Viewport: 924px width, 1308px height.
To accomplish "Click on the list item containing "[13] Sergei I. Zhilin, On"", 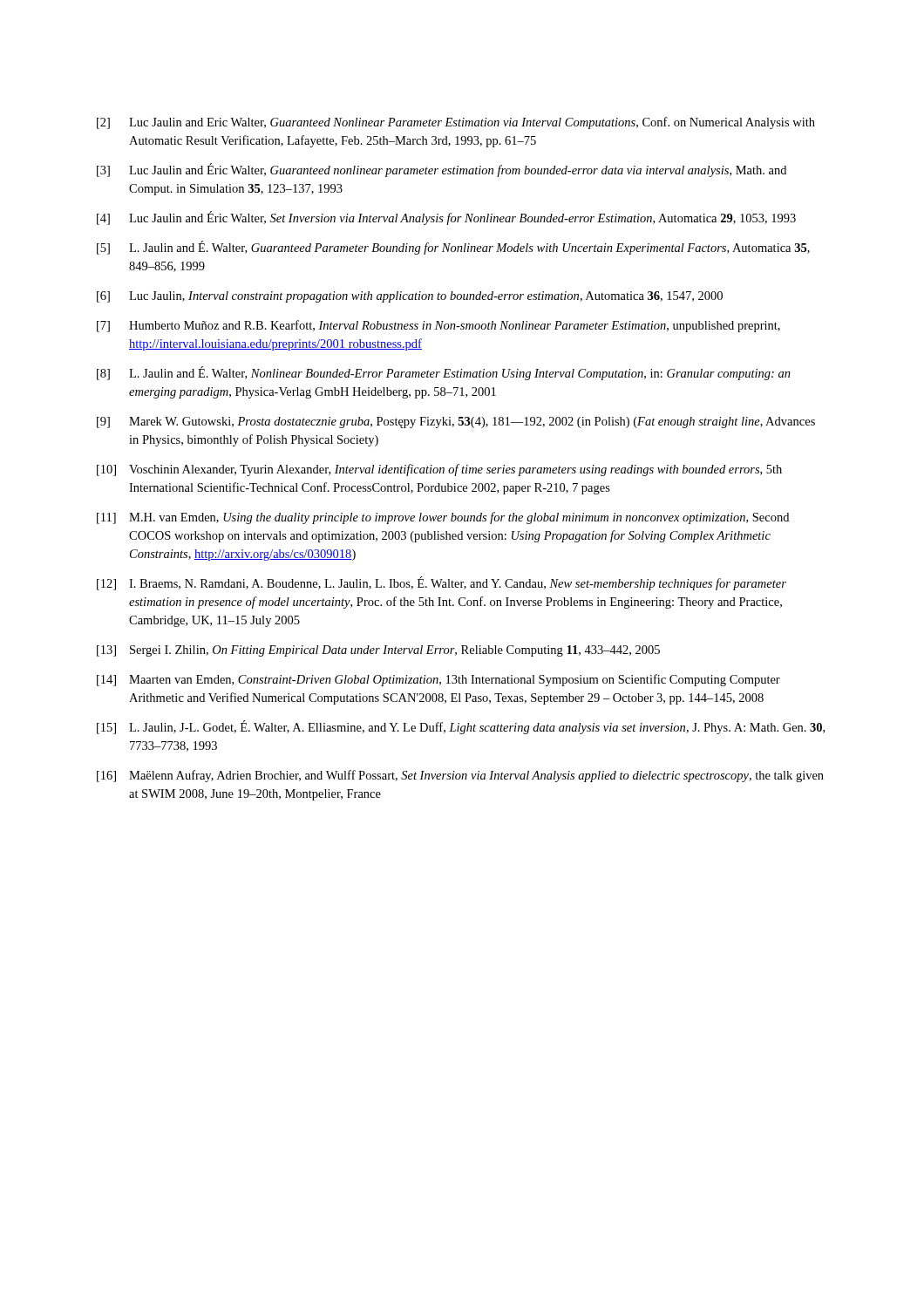I will pos(462,650).
